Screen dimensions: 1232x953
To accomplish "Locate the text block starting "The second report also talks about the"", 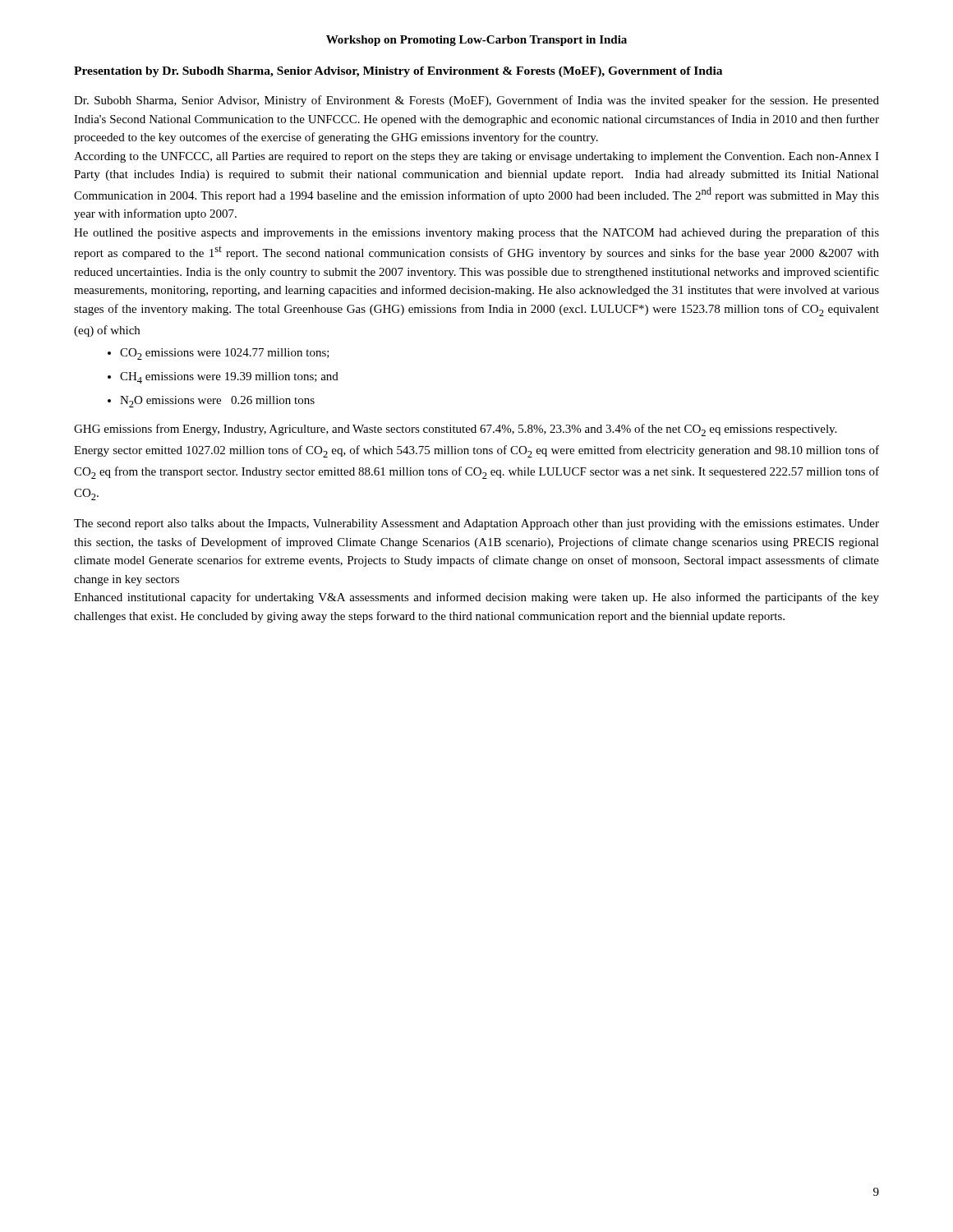I will (476, 570).
